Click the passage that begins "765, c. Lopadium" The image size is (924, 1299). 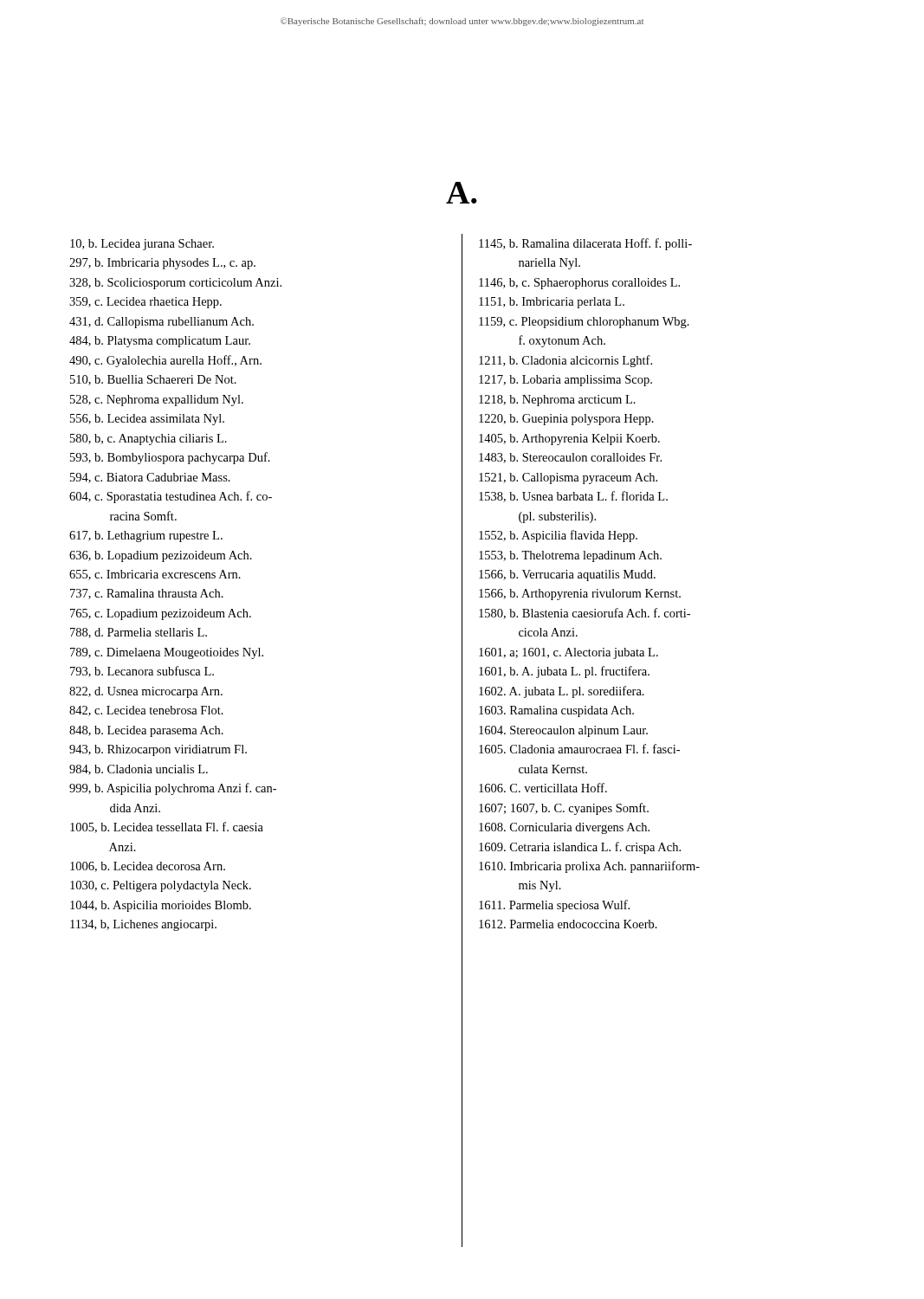[x=160, y=613]
